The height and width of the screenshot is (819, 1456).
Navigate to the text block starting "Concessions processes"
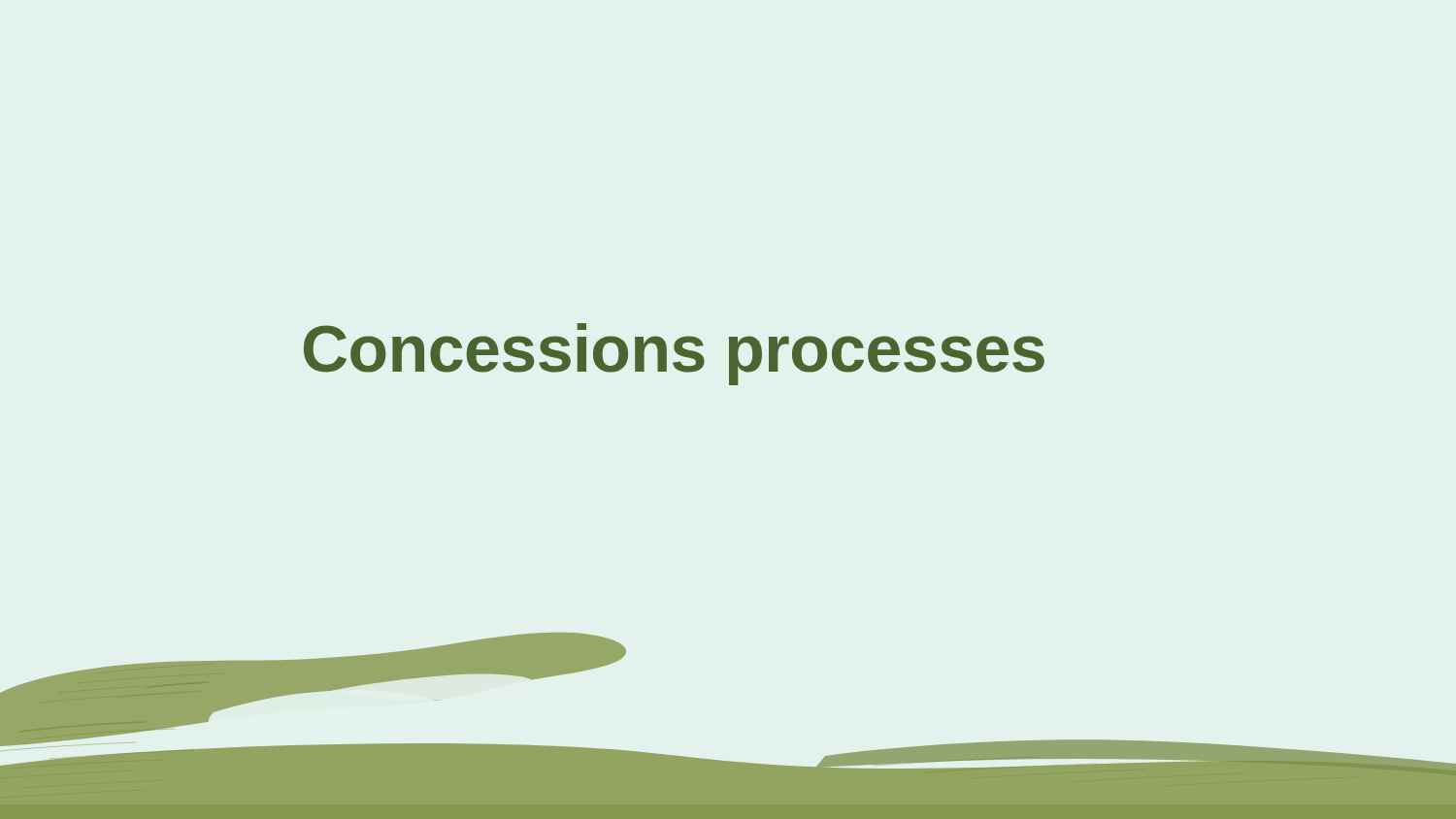[x=674, y=348]
